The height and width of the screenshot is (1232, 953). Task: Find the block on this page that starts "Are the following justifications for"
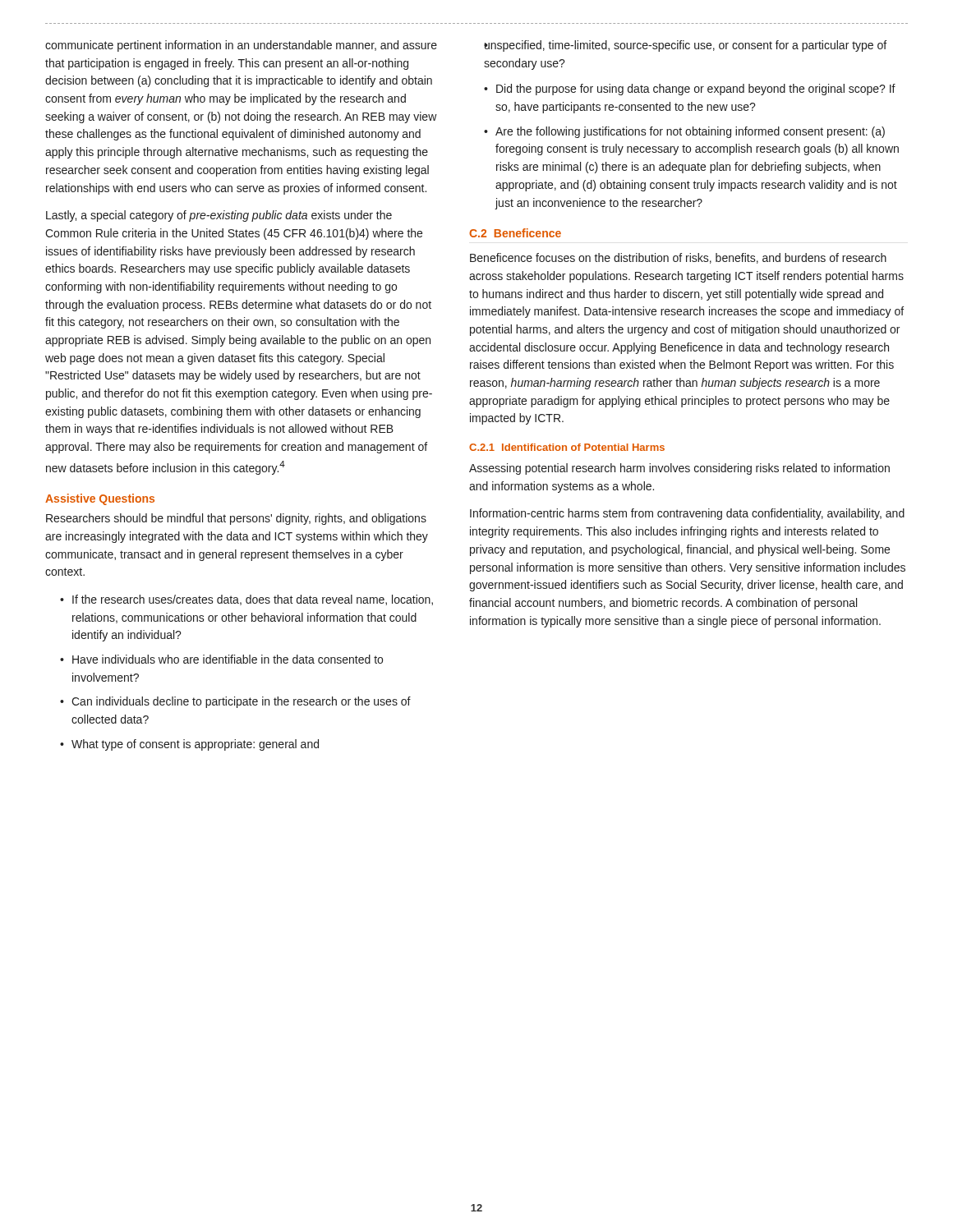688,167
